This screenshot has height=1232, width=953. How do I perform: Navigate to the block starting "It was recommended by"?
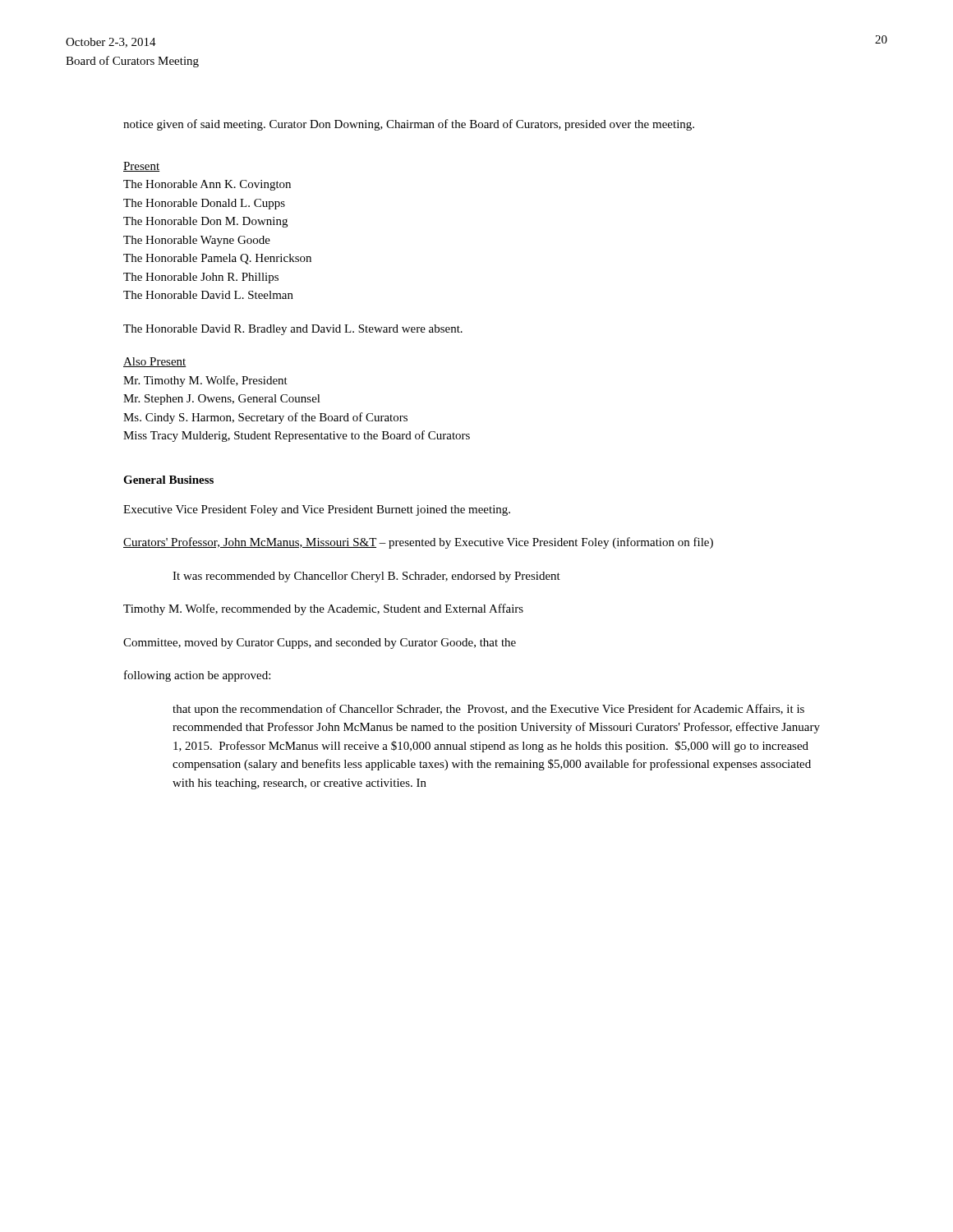click(x=366, y=575)
